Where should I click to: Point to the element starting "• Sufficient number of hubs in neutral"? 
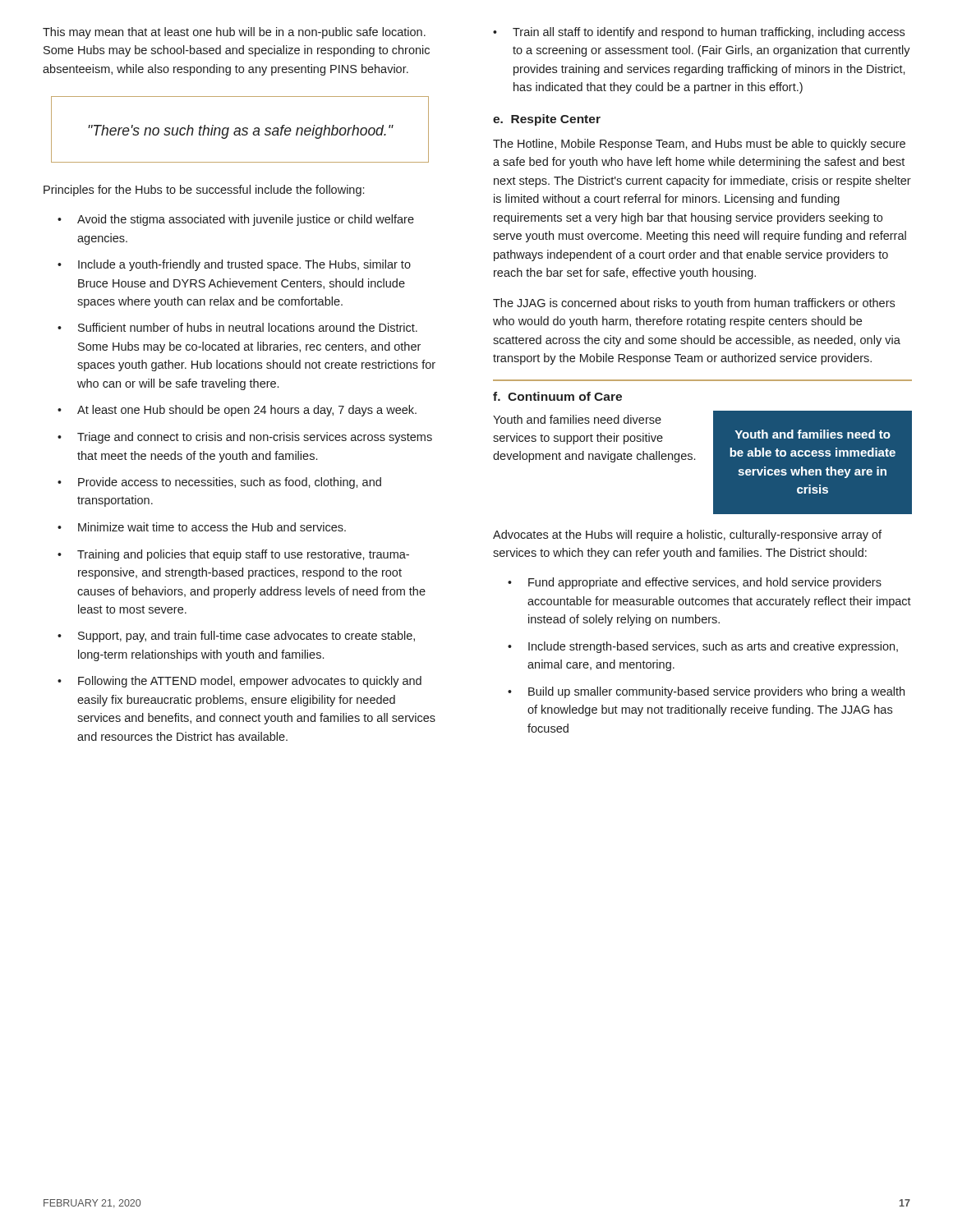(x=247, y=356)
